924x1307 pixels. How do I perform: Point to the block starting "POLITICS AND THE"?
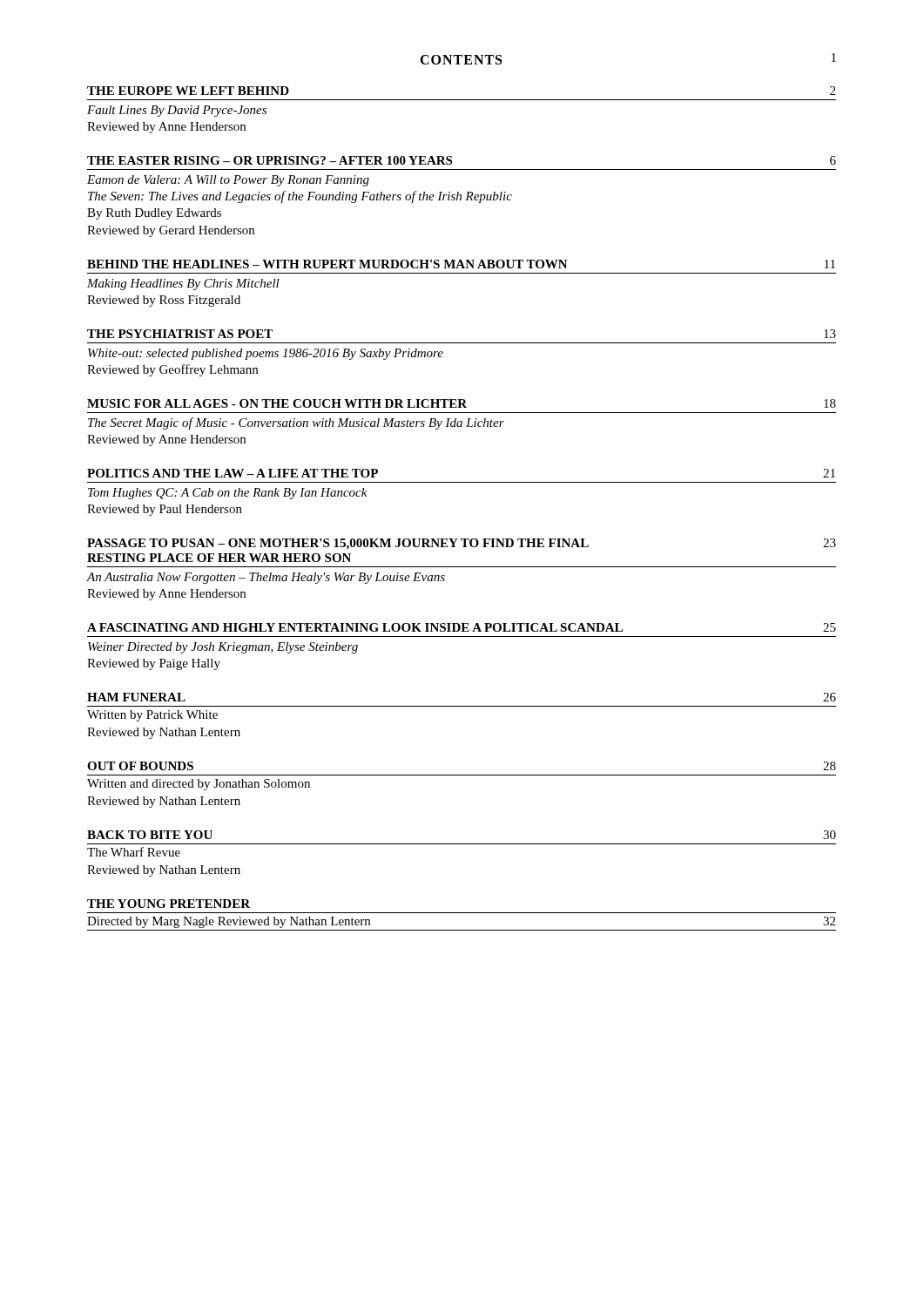(x=462, y=491)
